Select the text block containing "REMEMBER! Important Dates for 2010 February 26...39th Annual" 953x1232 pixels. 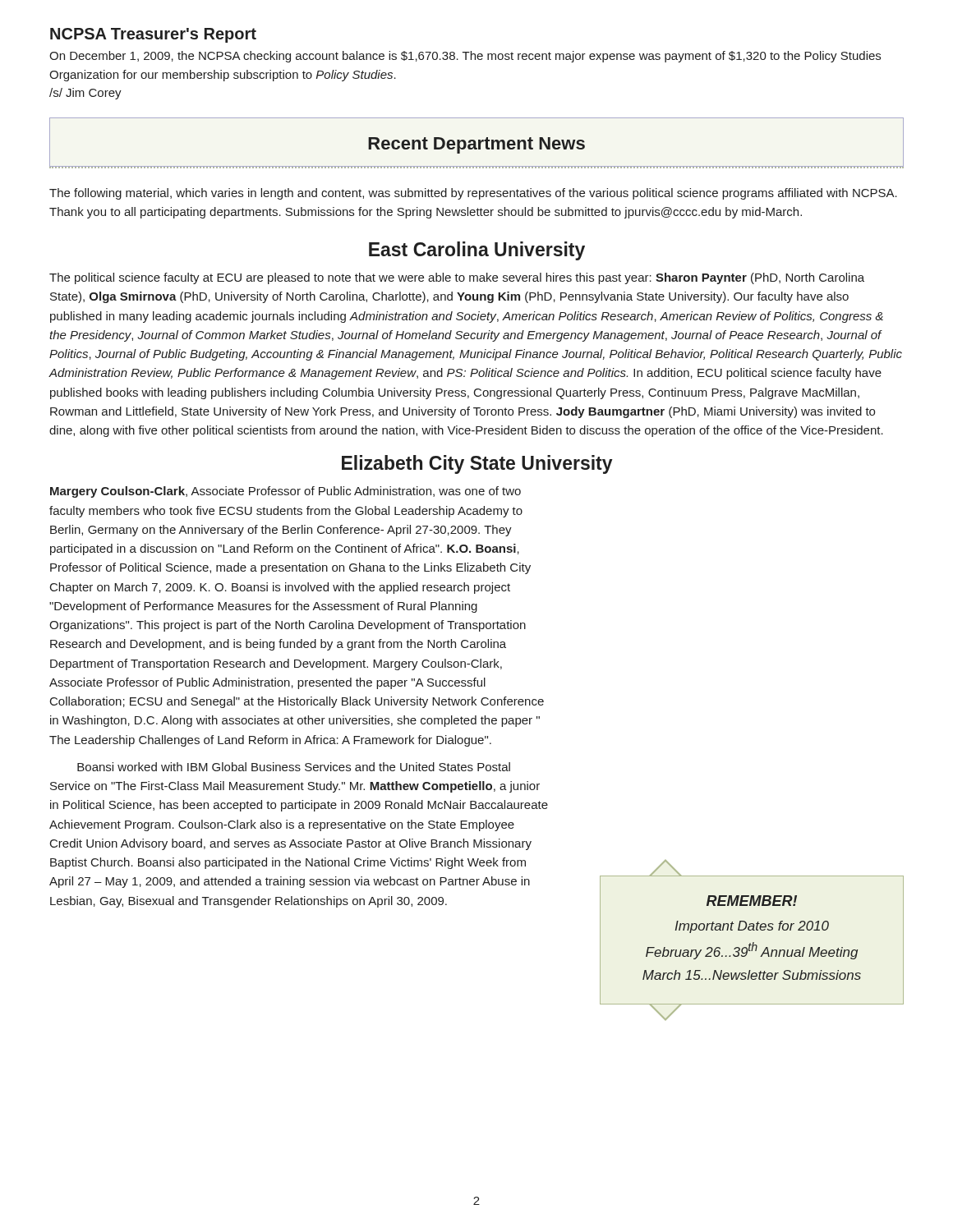point(752,940)
